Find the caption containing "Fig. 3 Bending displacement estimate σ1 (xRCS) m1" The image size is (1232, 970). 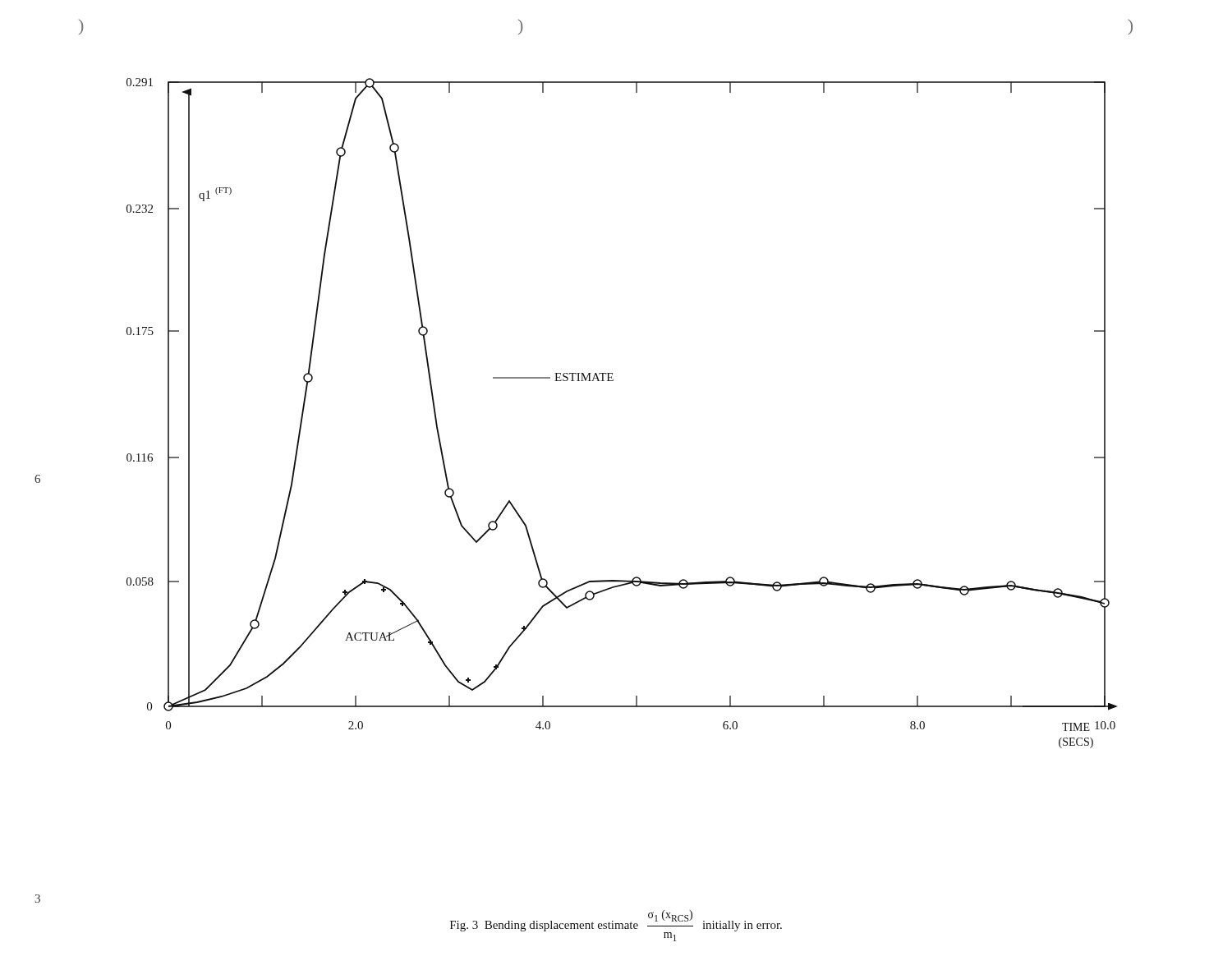(616, 926)
